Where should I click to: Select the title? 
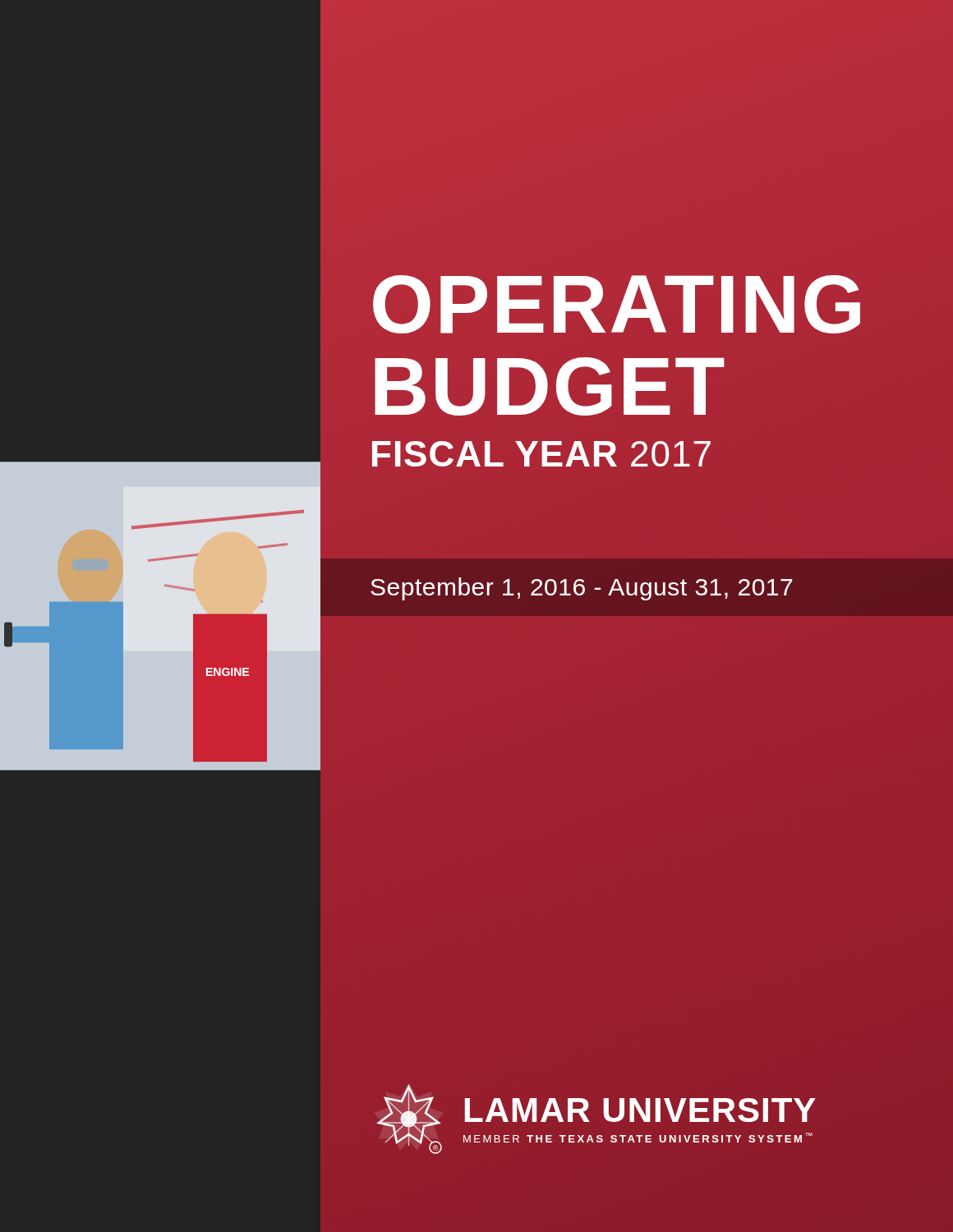coord(645,369)
